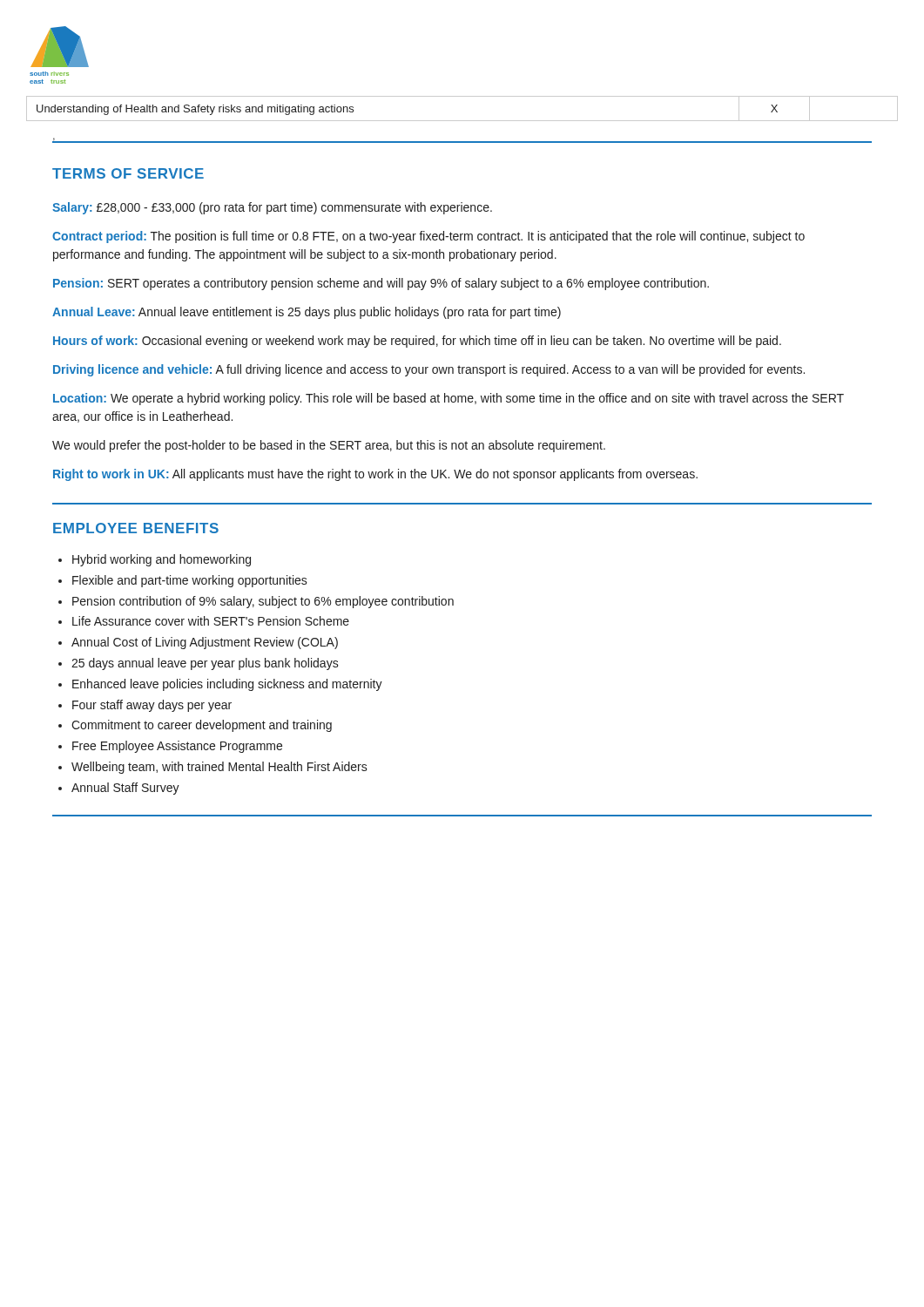Click on the passage starting "Driving licence and vehicle: A full driving"
924x1307 pixels.
(x=429, y=369)
